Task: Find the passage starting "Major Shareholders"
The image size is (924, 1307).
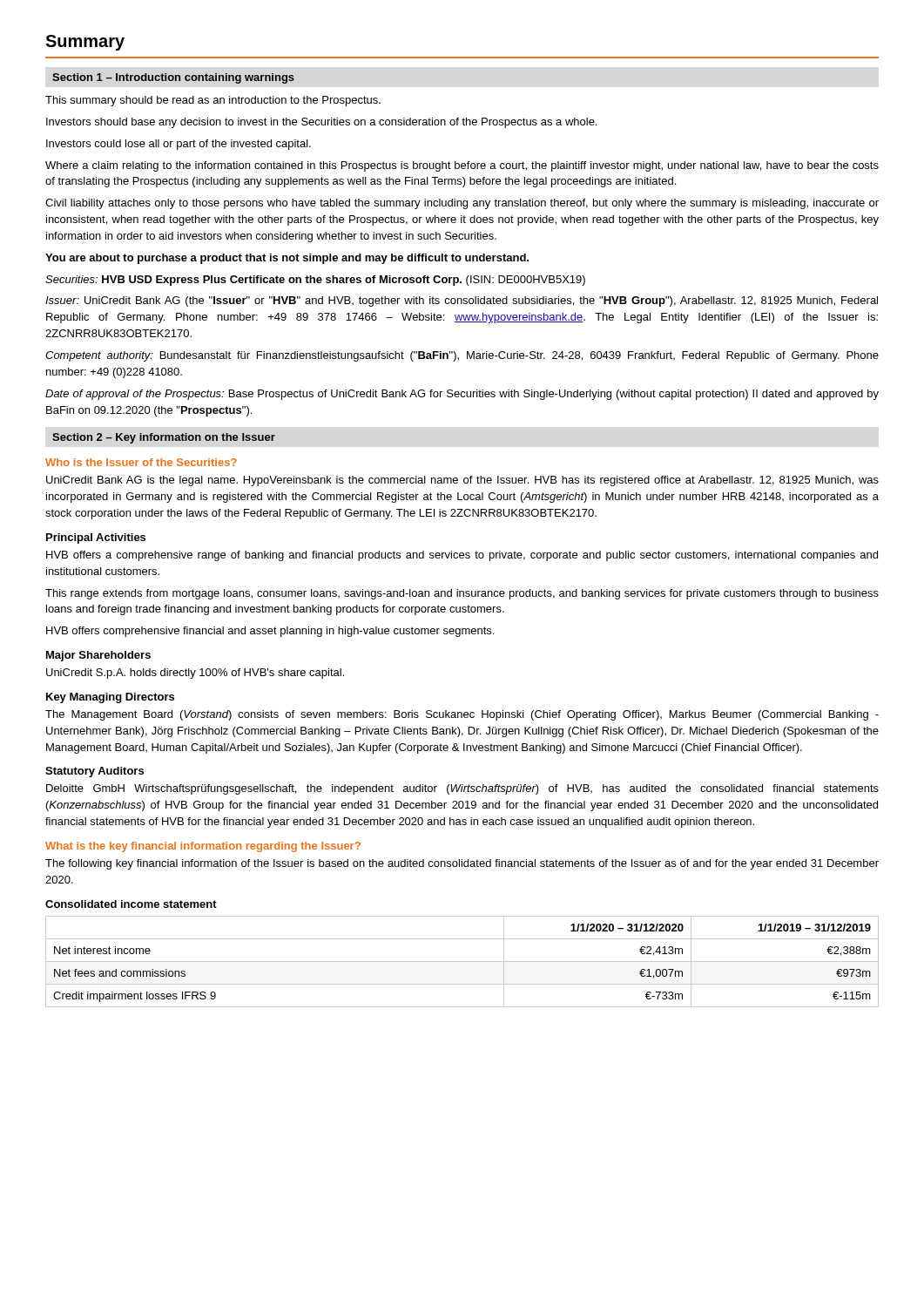Action: click(98, 655)
